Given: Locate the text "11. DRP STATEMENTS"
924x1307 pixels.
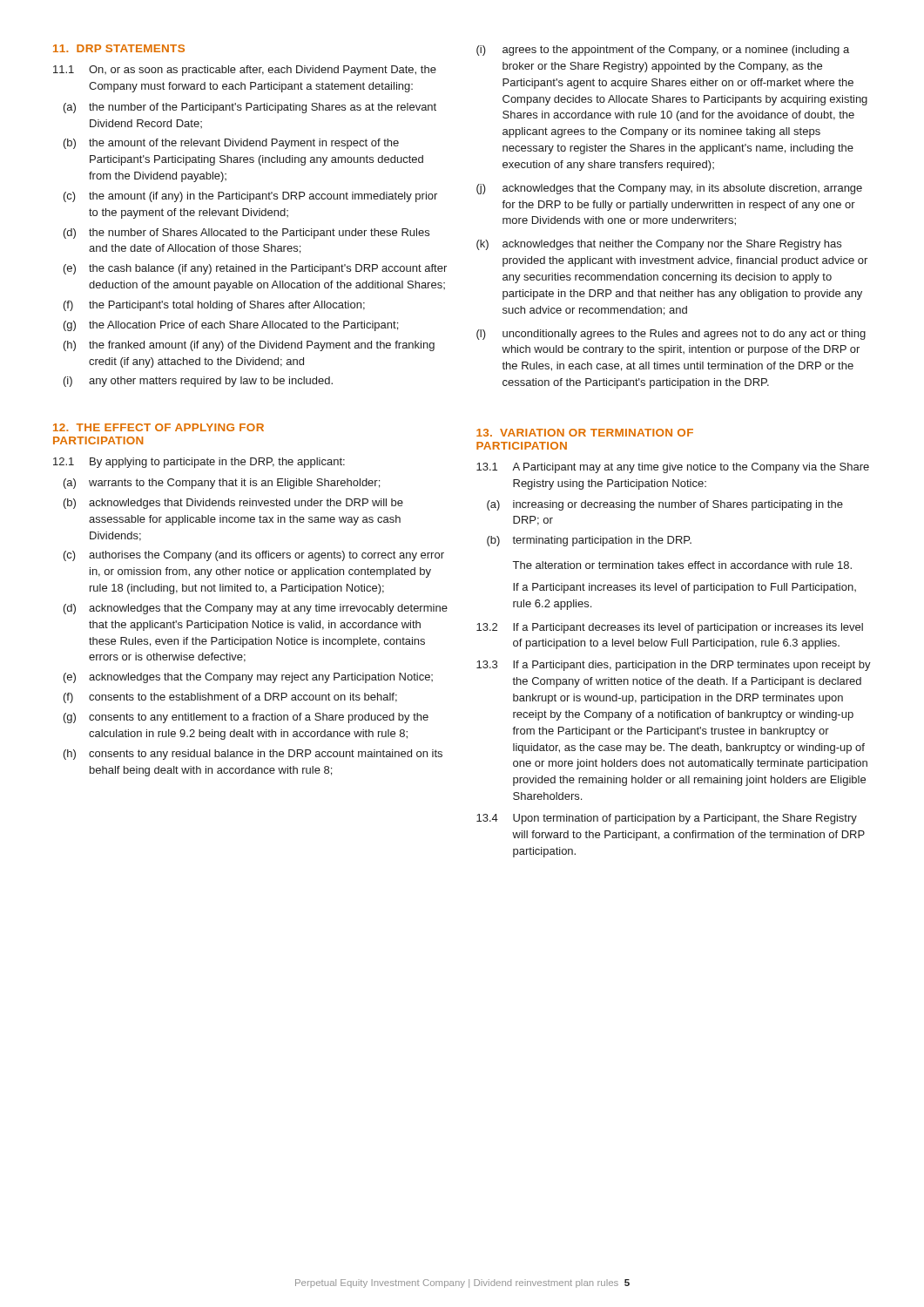Looking at the screenshot, I should (119, 48).
